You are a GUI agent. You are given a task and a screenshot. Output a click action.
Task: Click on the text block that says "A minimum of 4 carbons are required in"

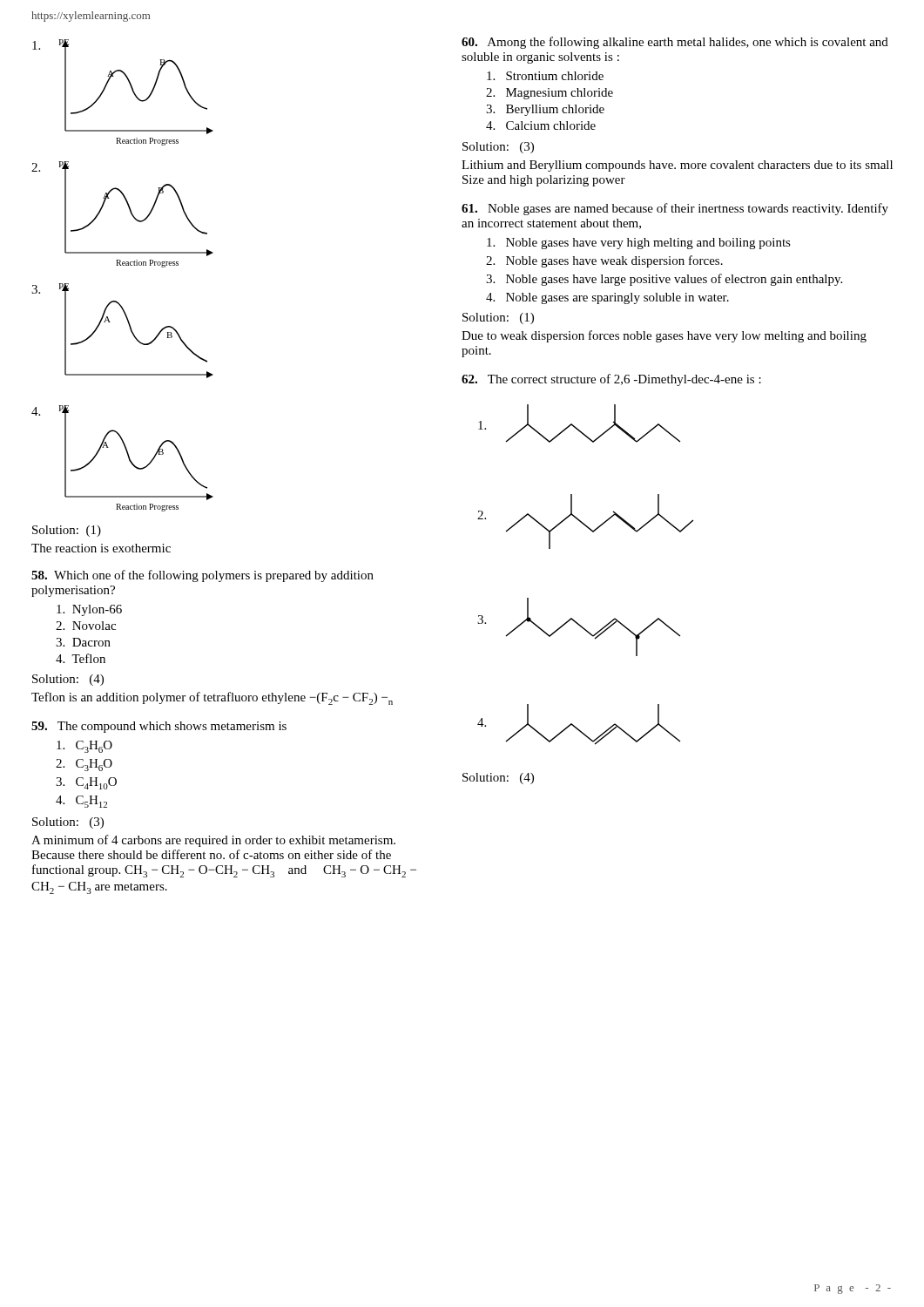[224, 864]
